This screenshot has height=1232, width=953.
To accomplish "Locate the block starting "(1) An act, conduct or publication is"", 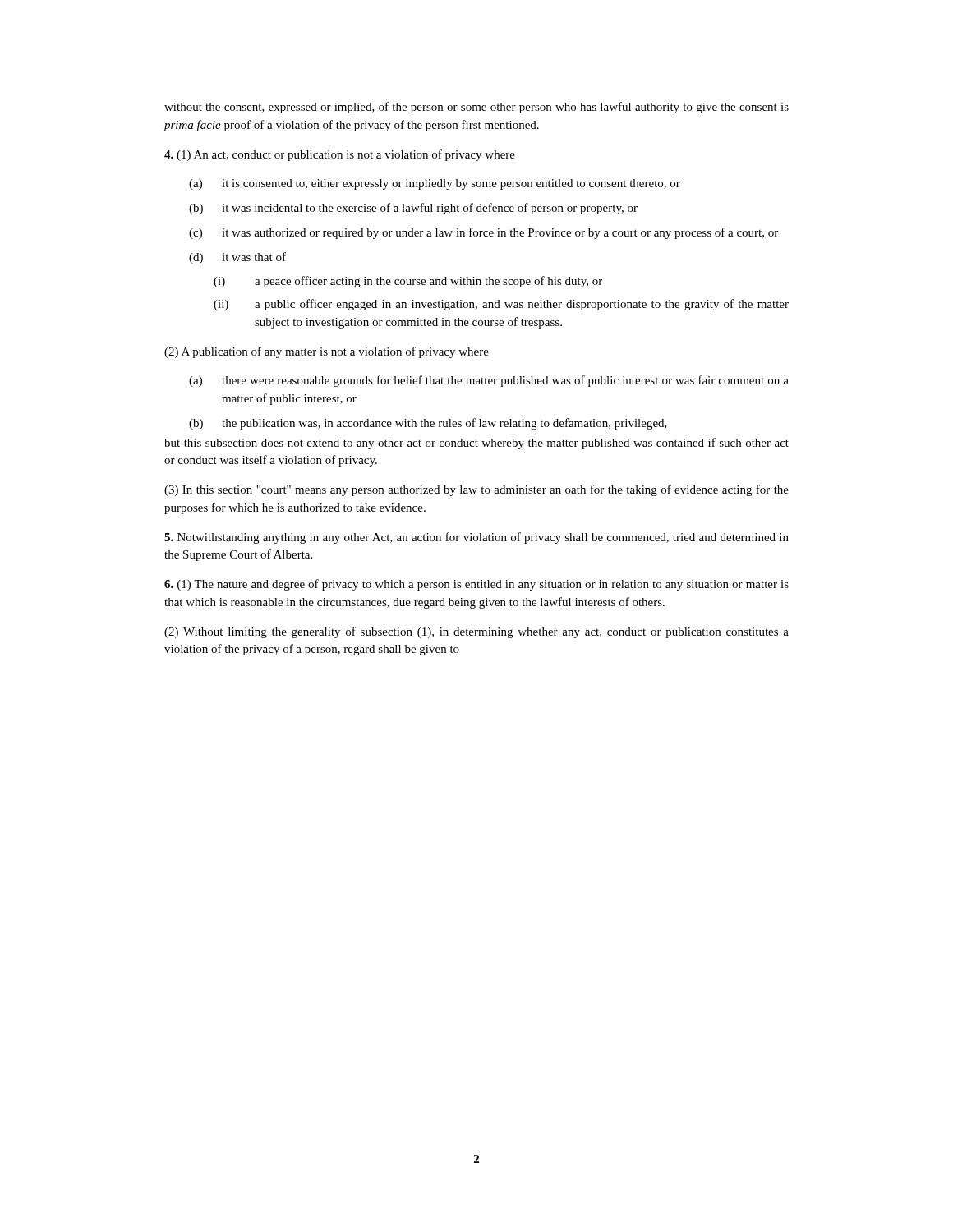I will (x=340, y=154).
